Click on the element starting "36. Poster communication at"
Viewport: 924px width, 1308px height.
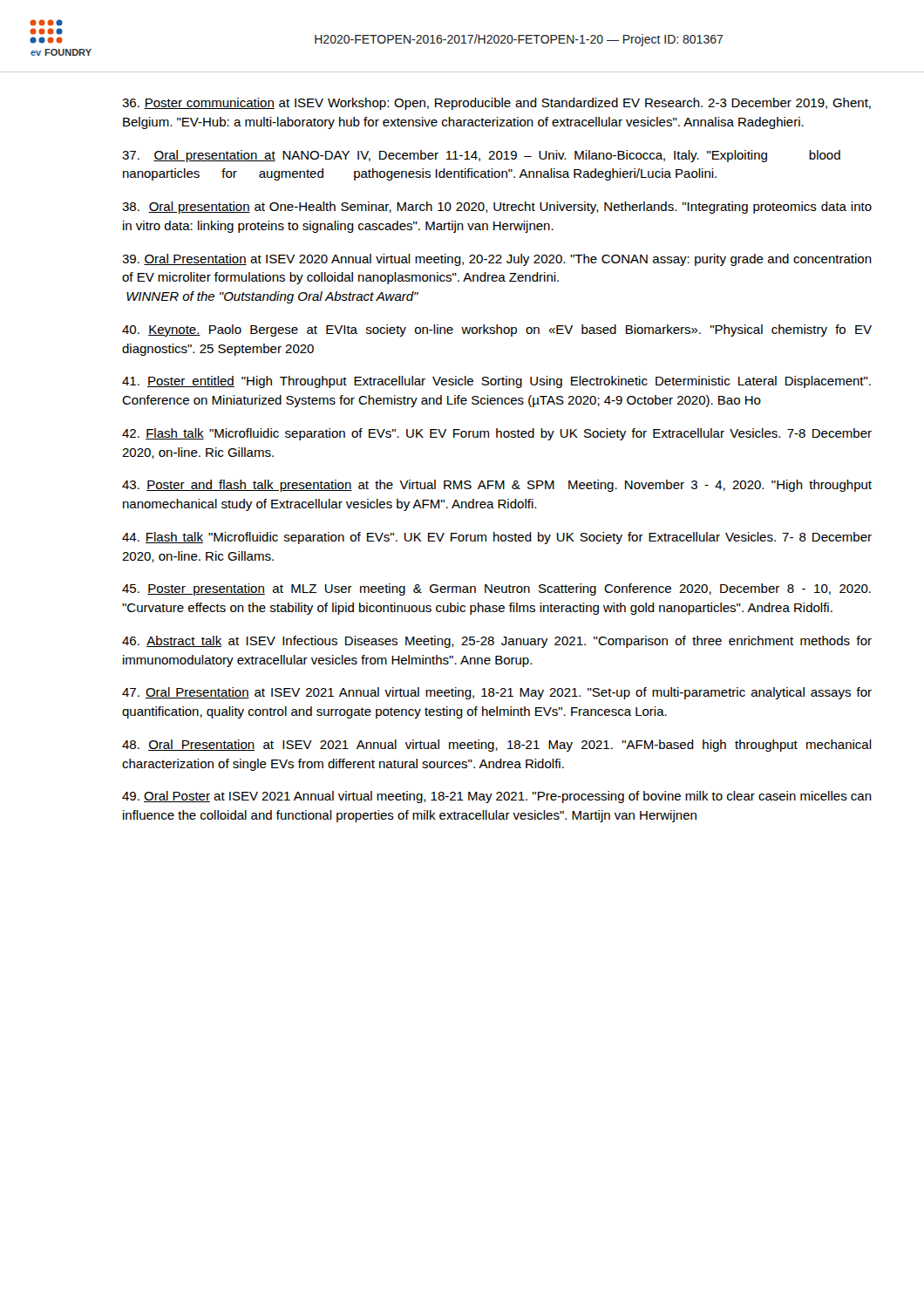click(x=497, y=112)
